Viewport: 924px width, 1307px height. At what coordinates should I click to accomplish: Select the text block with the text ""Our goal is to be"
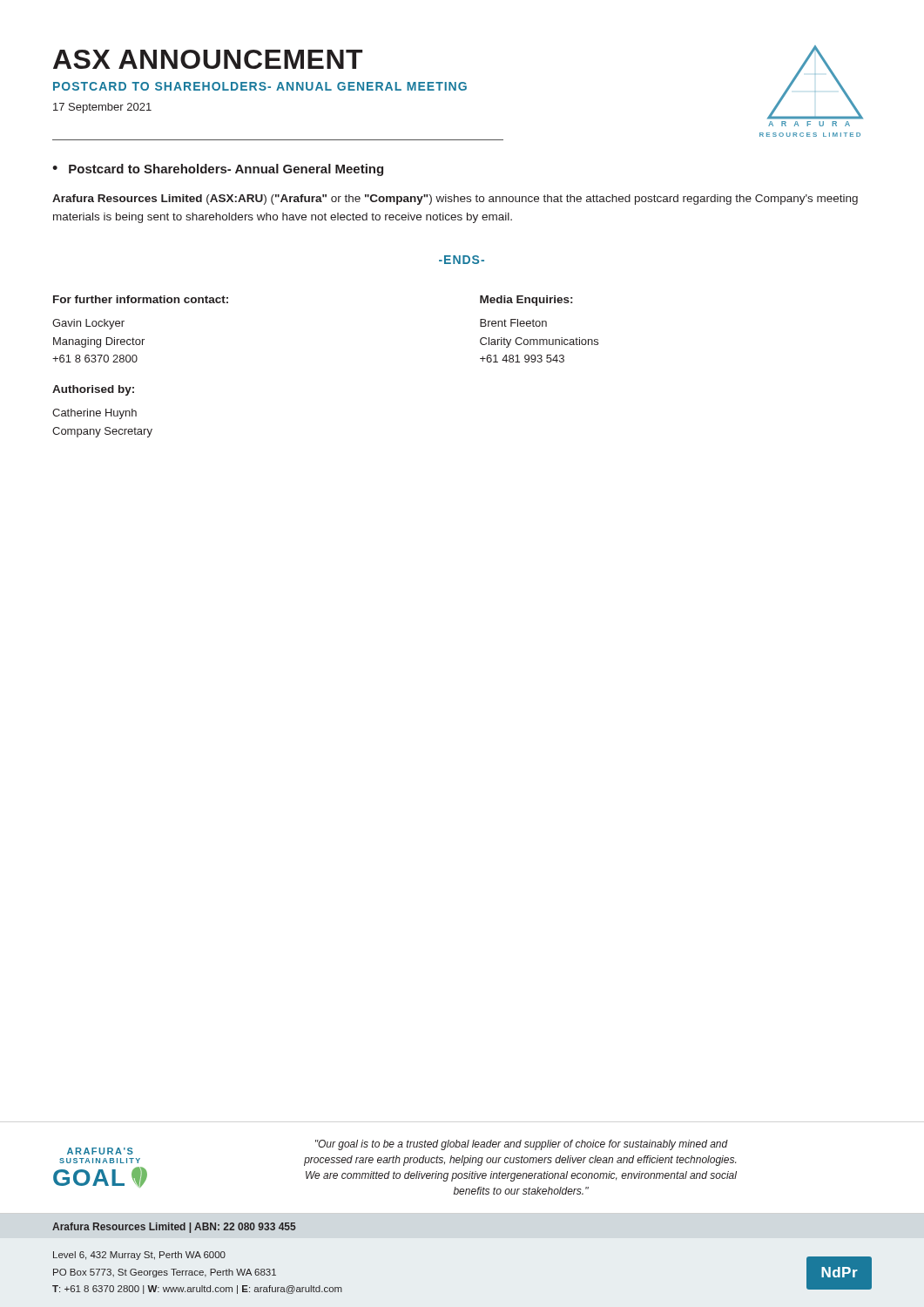tap(521, 1168)
